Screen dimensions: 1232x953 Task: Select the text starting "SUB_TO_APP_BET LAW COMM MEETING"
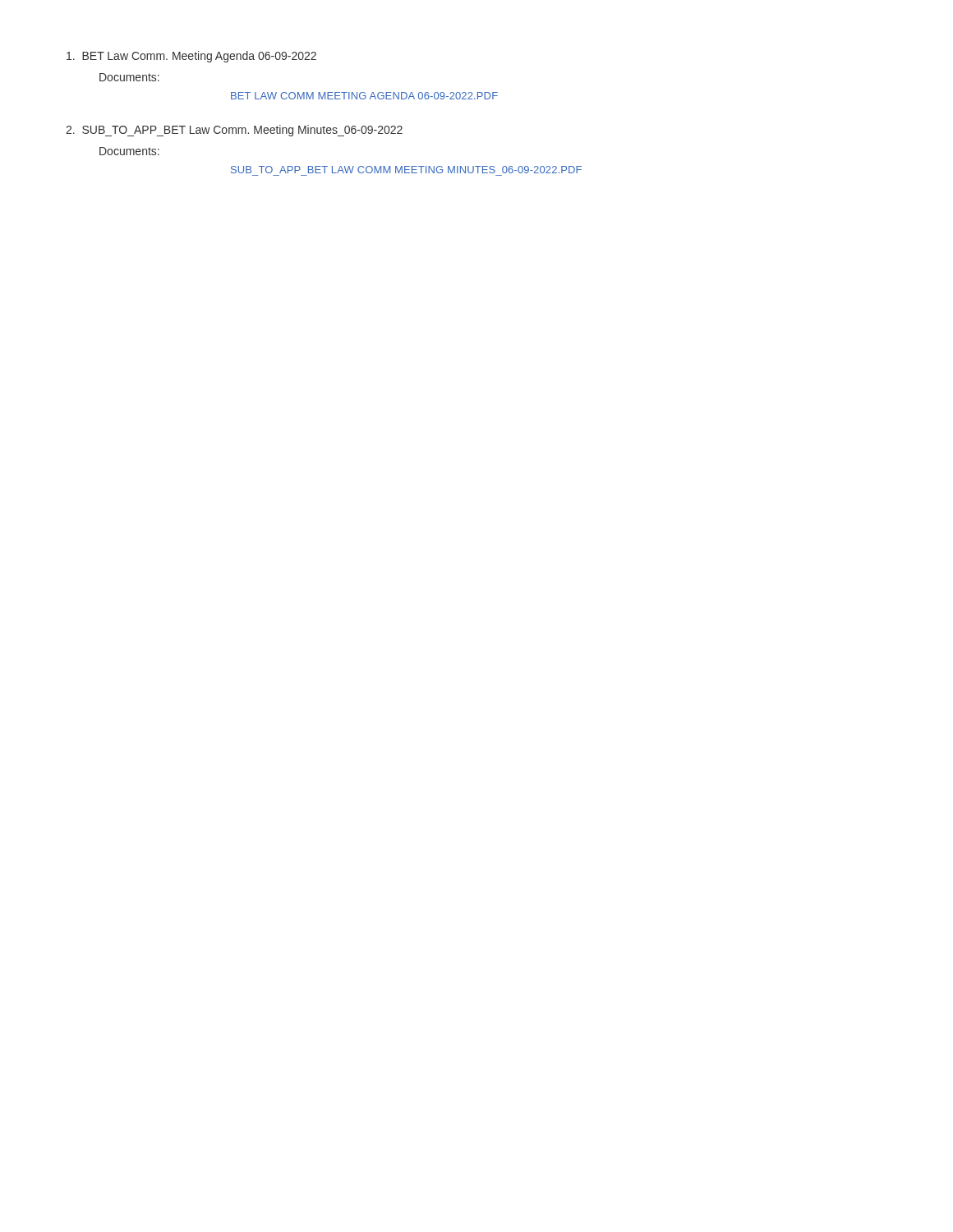point(406,170)
